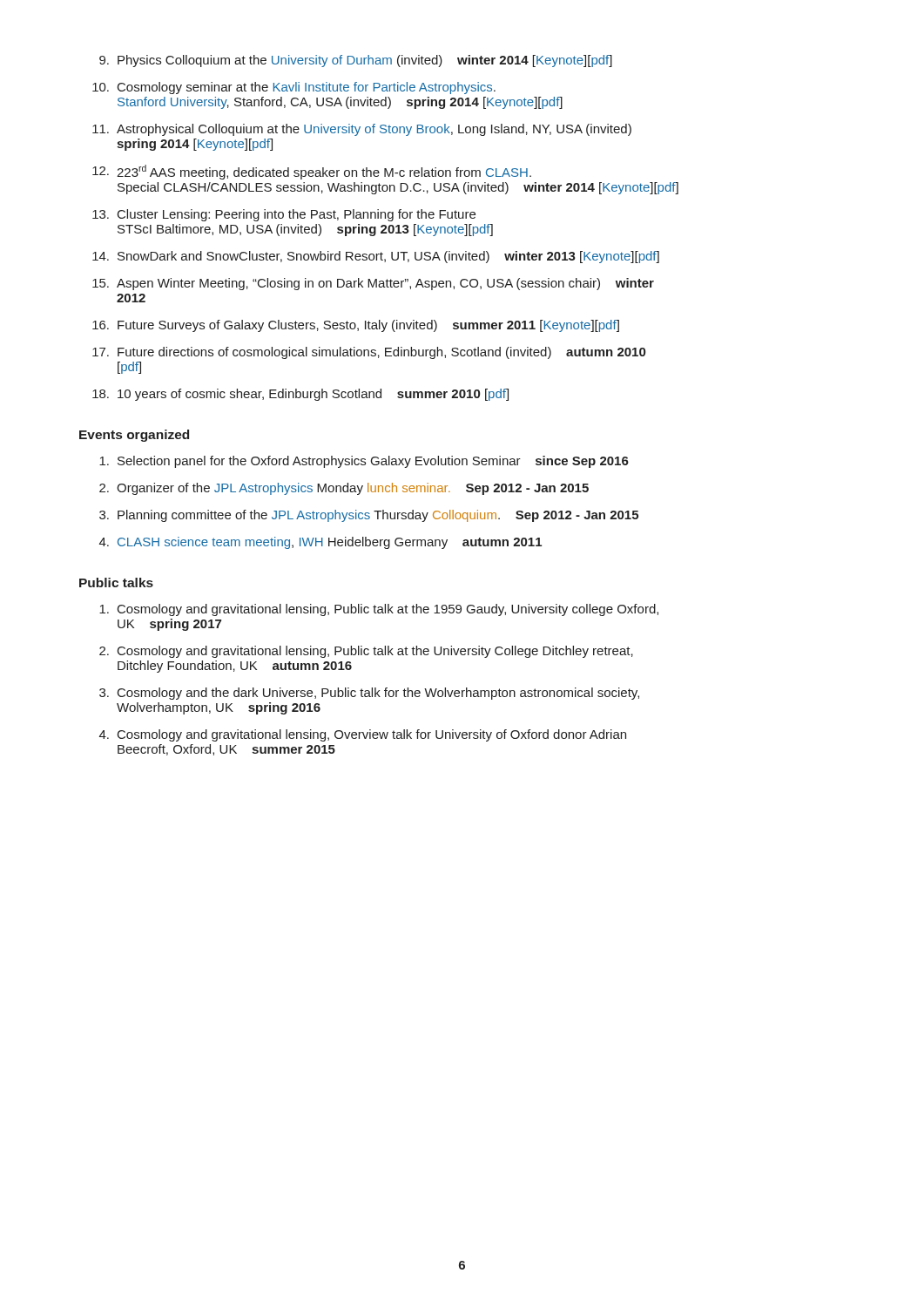Navigate to the text starting "11. Astrophysical Colloquium at the University of Stony"

462,136
